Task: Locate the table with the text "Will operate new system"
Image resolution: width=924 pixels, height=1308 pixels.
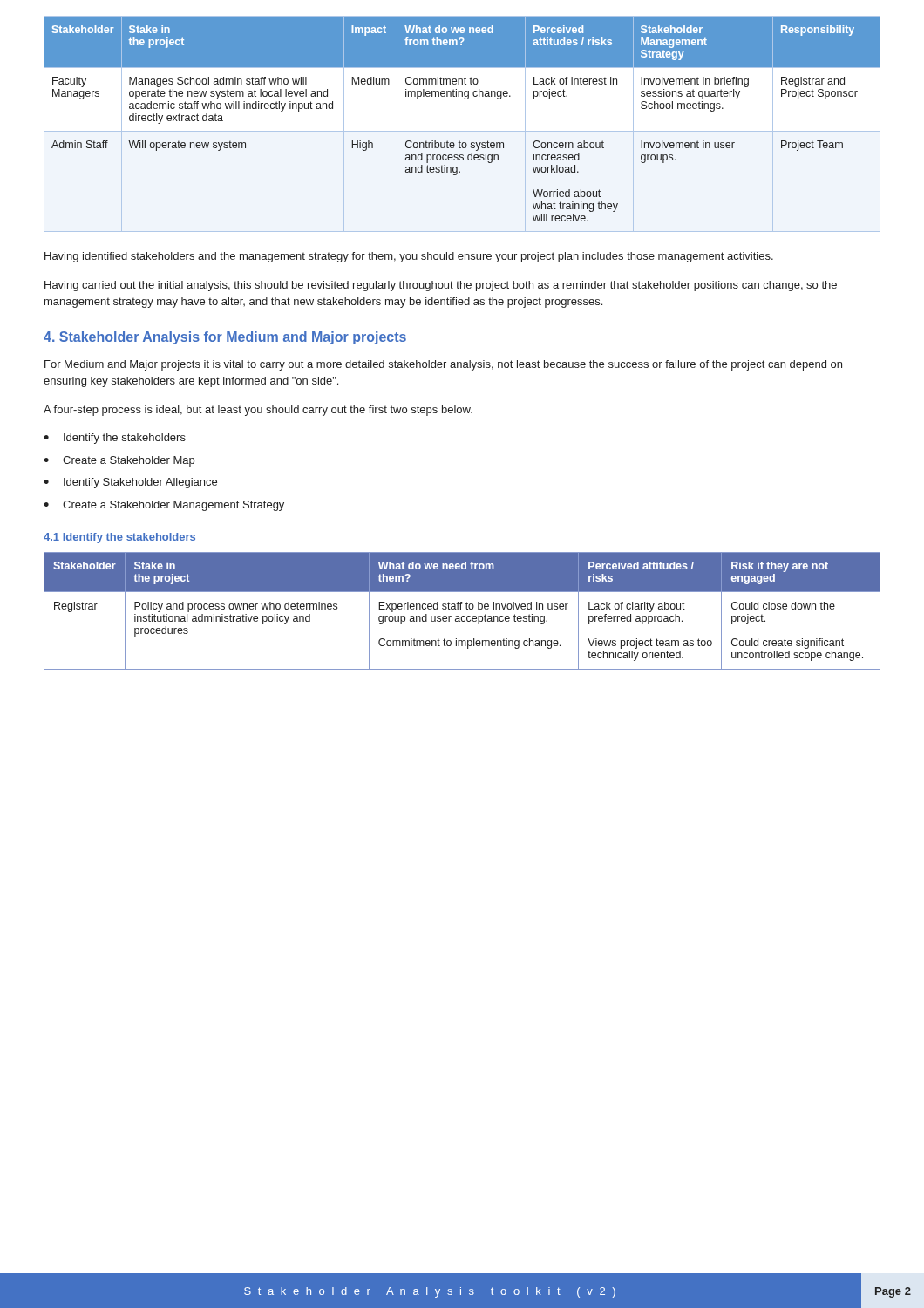Action: pyautogui.click(x=462, y=124)
